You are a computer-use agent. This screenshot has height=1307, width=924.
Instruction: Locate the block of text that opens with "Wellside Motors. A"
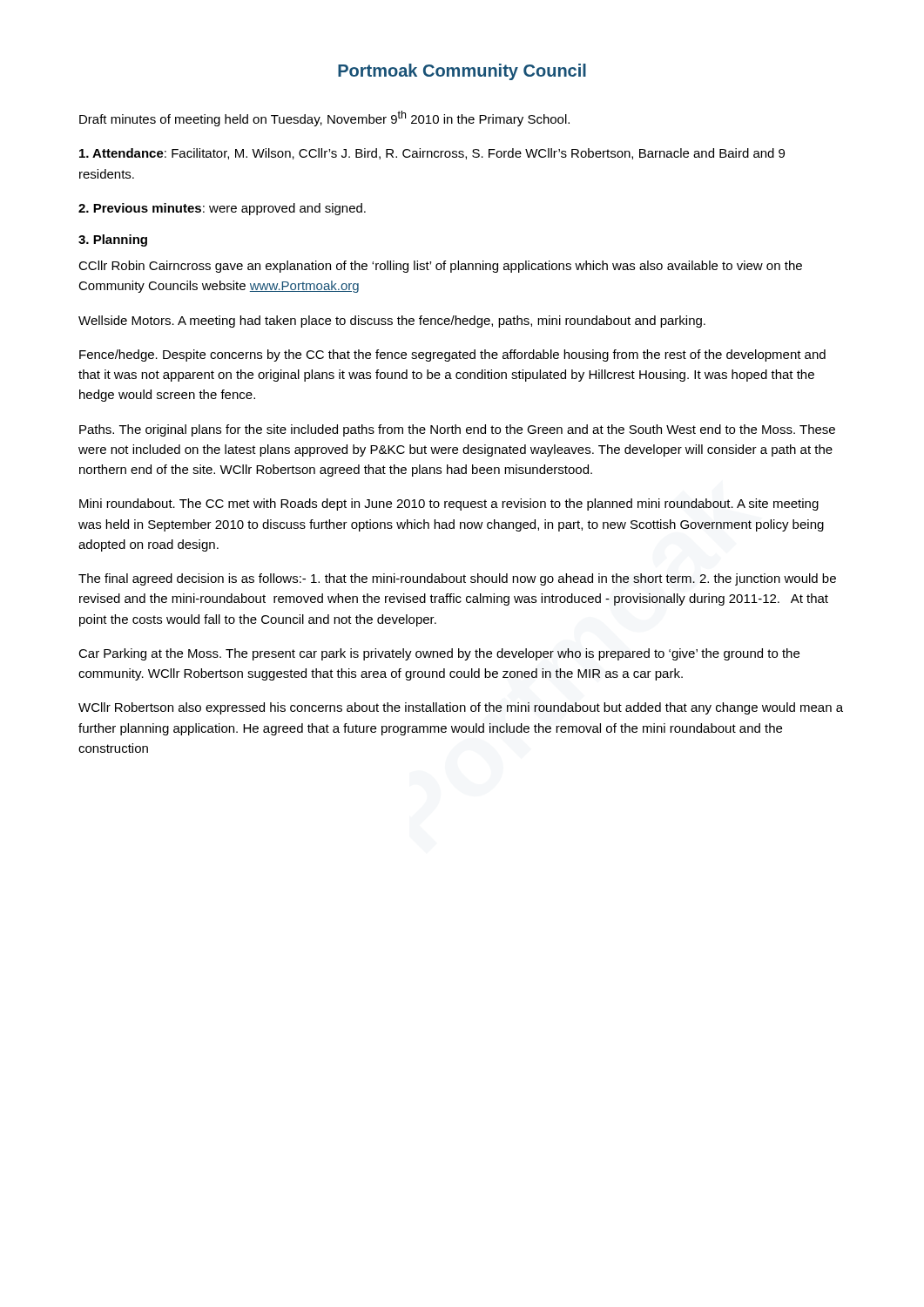(x=392, y=320)
